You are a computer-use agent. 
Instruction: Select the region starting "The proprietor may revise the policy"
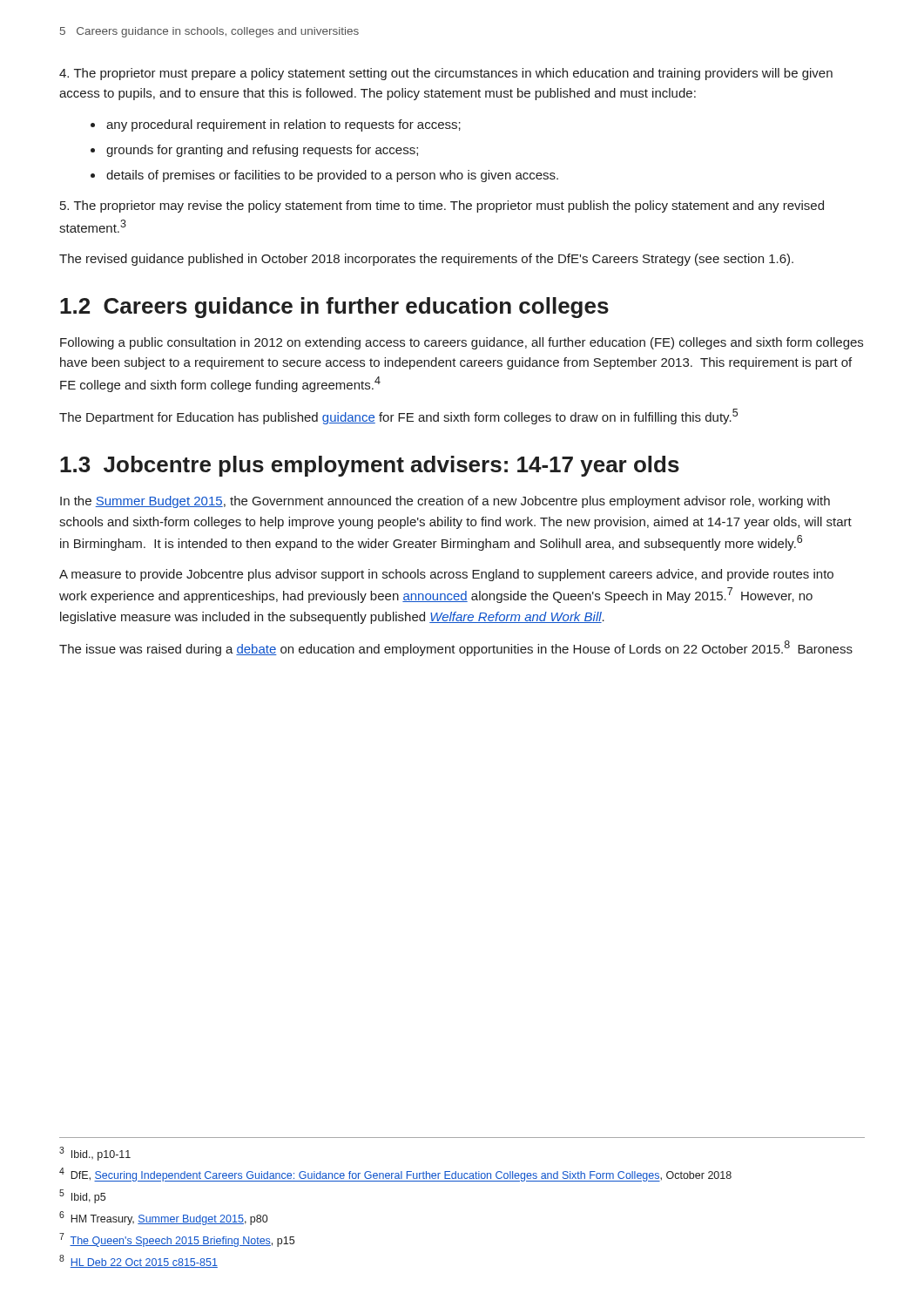[x=442, y=216]
